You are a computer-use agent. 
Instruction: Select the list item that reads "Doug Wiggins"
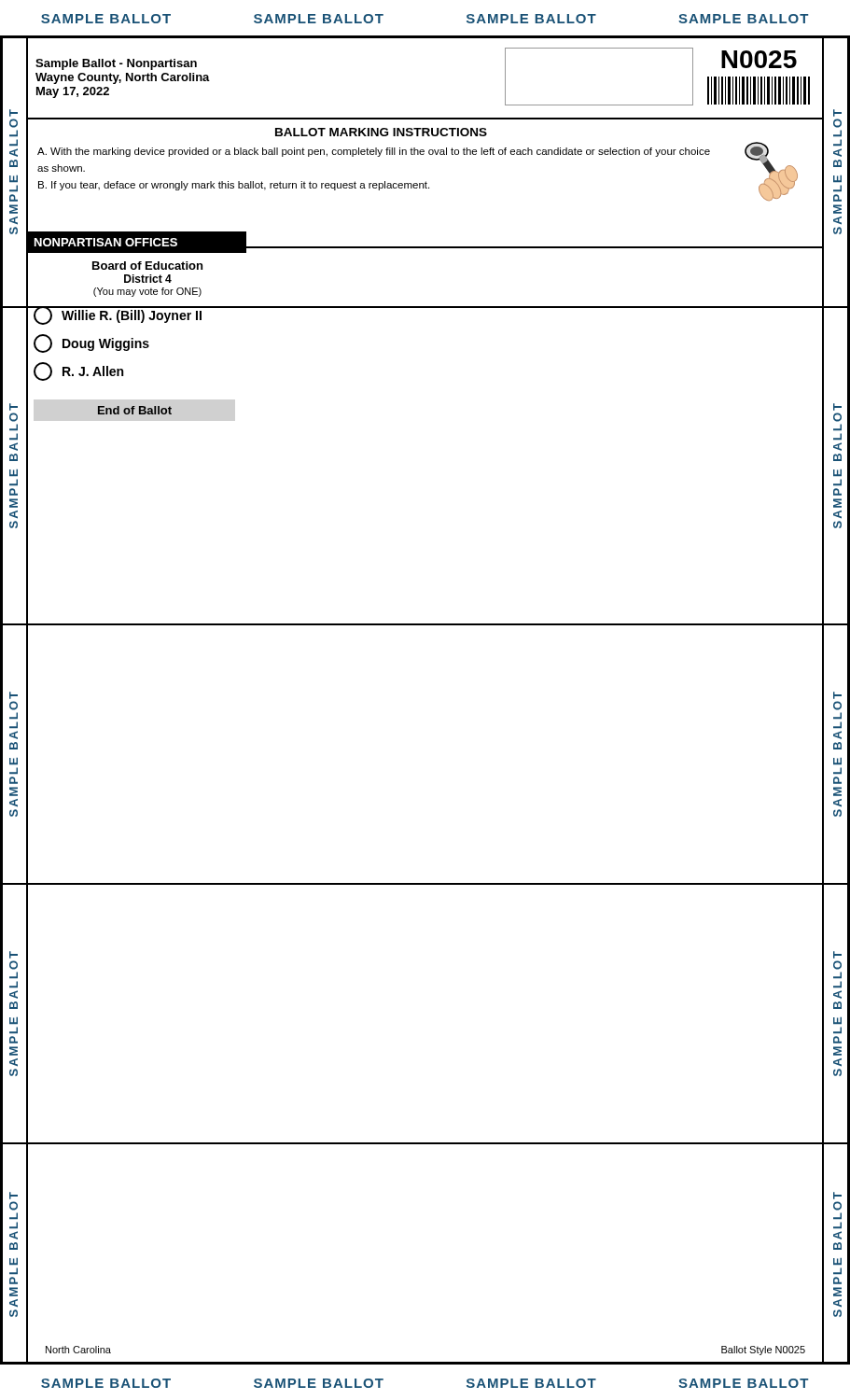[91, 343]
